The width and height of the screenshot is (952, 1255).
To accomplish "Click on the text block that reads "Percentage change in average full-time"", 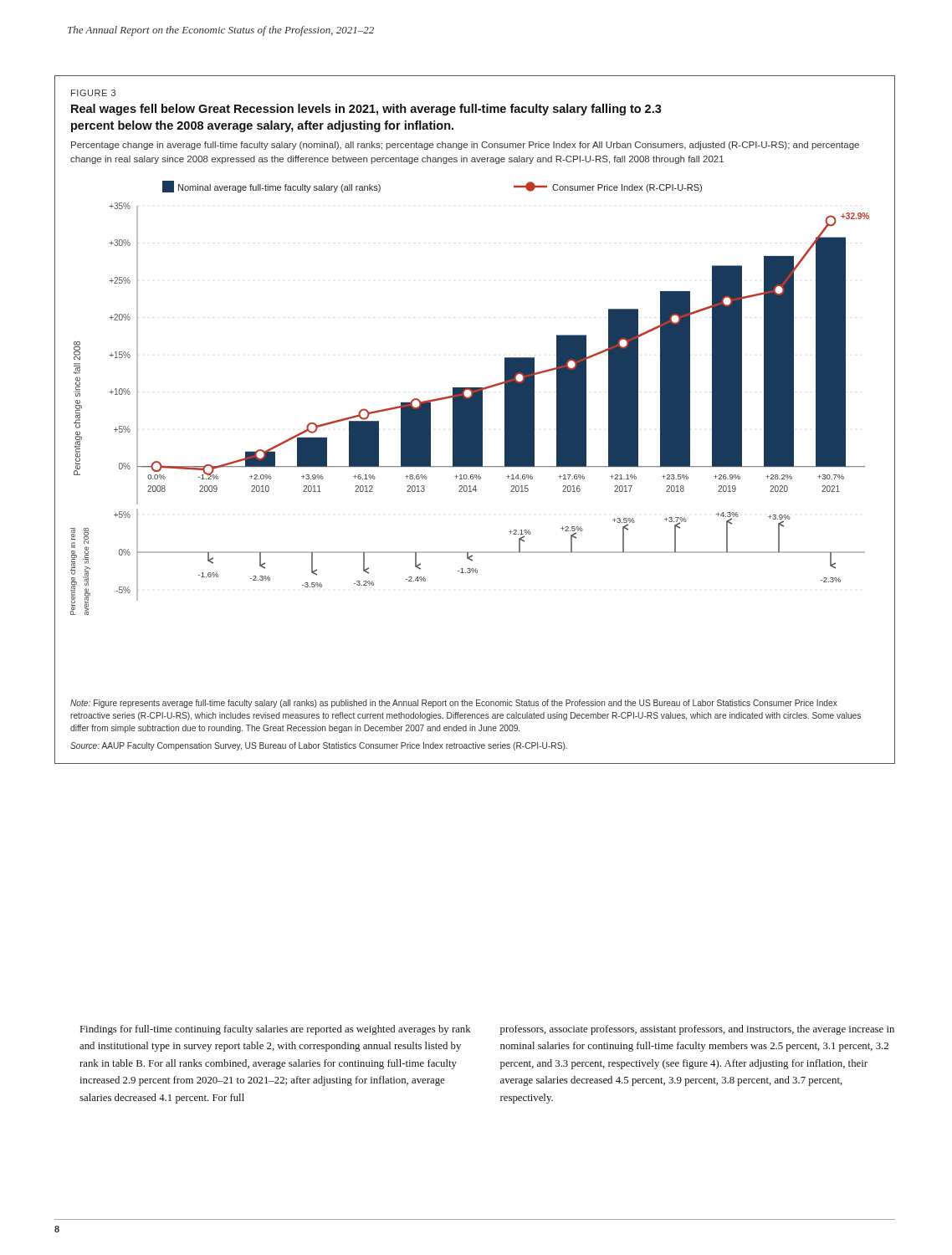I will click(465, 152).
